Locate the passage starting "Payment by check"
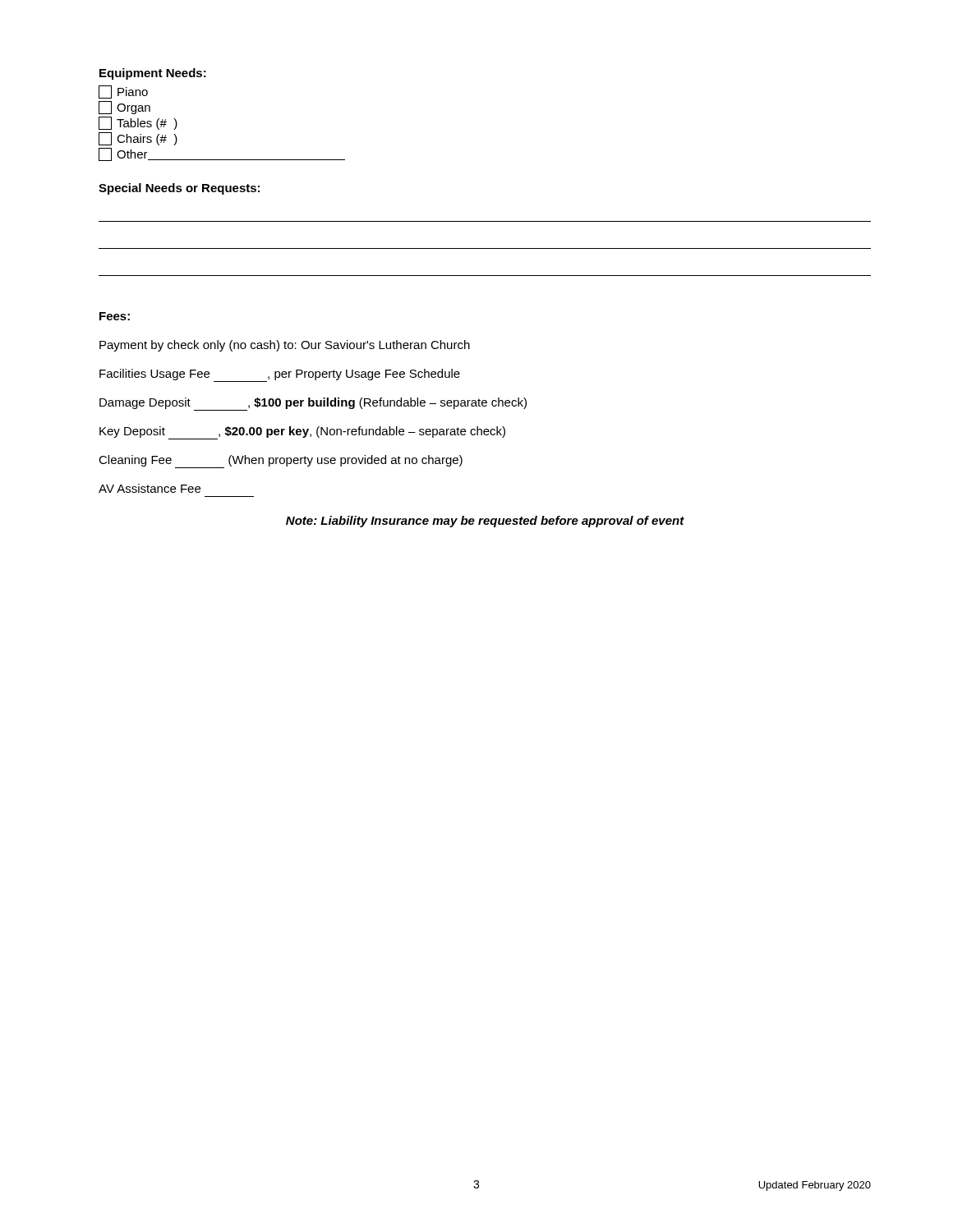The image size is (953, 1232). tap(284, 345)
